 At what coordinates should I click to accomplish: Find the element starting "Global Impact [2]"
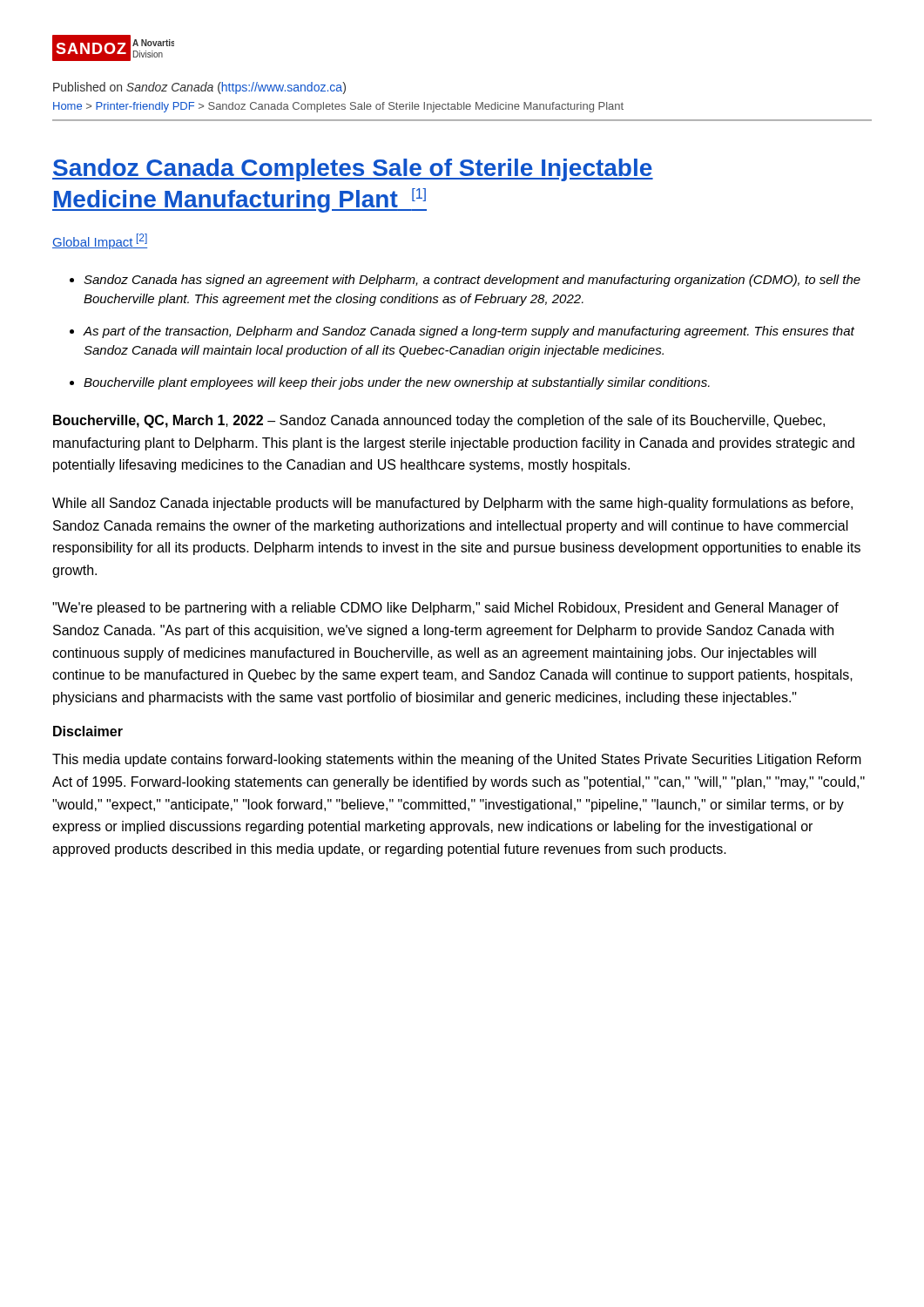(100, 240)
